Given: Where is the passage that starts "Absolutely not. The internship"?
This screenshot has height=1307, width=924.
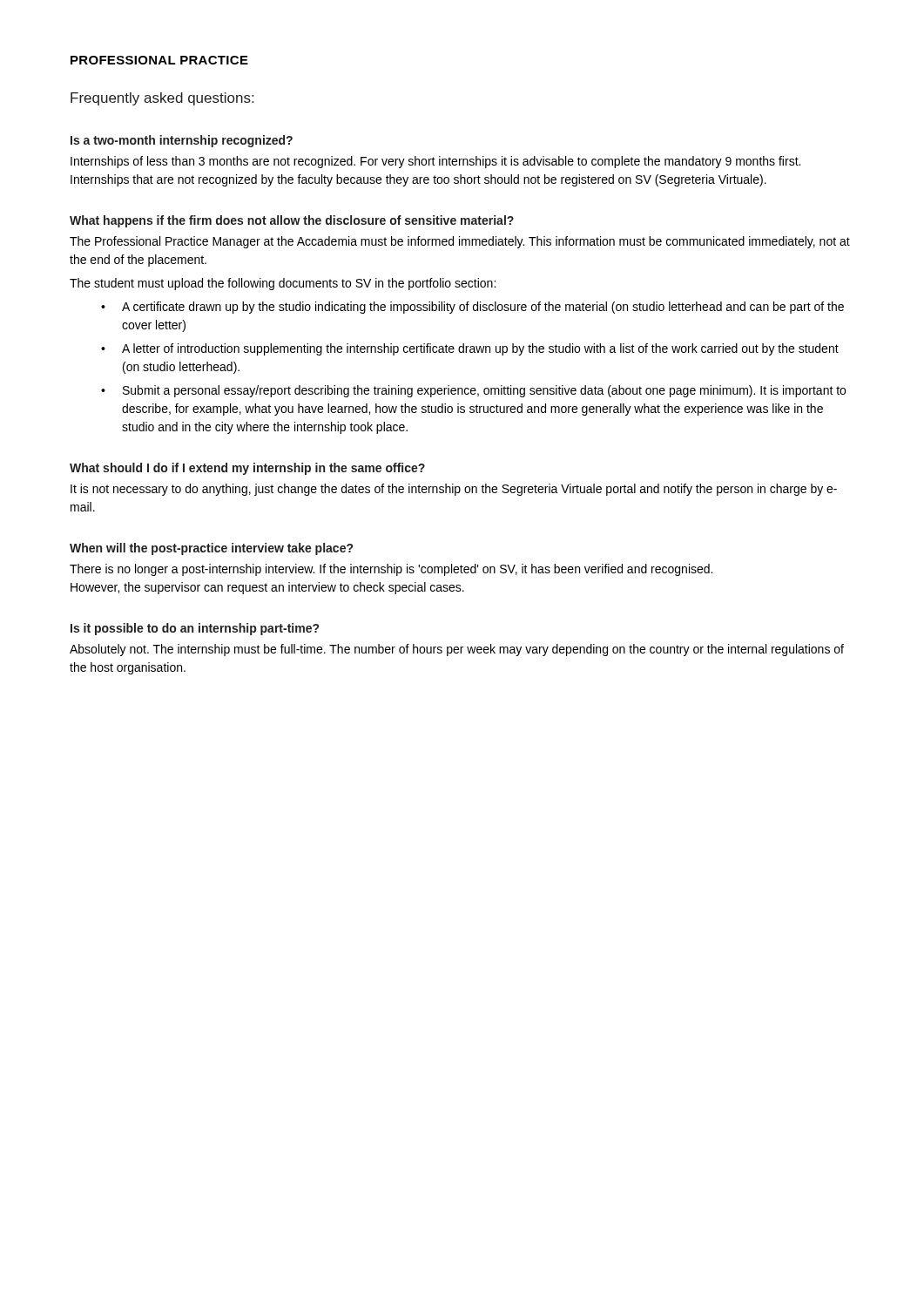Looking at the screenshot, I should [457, 658].
